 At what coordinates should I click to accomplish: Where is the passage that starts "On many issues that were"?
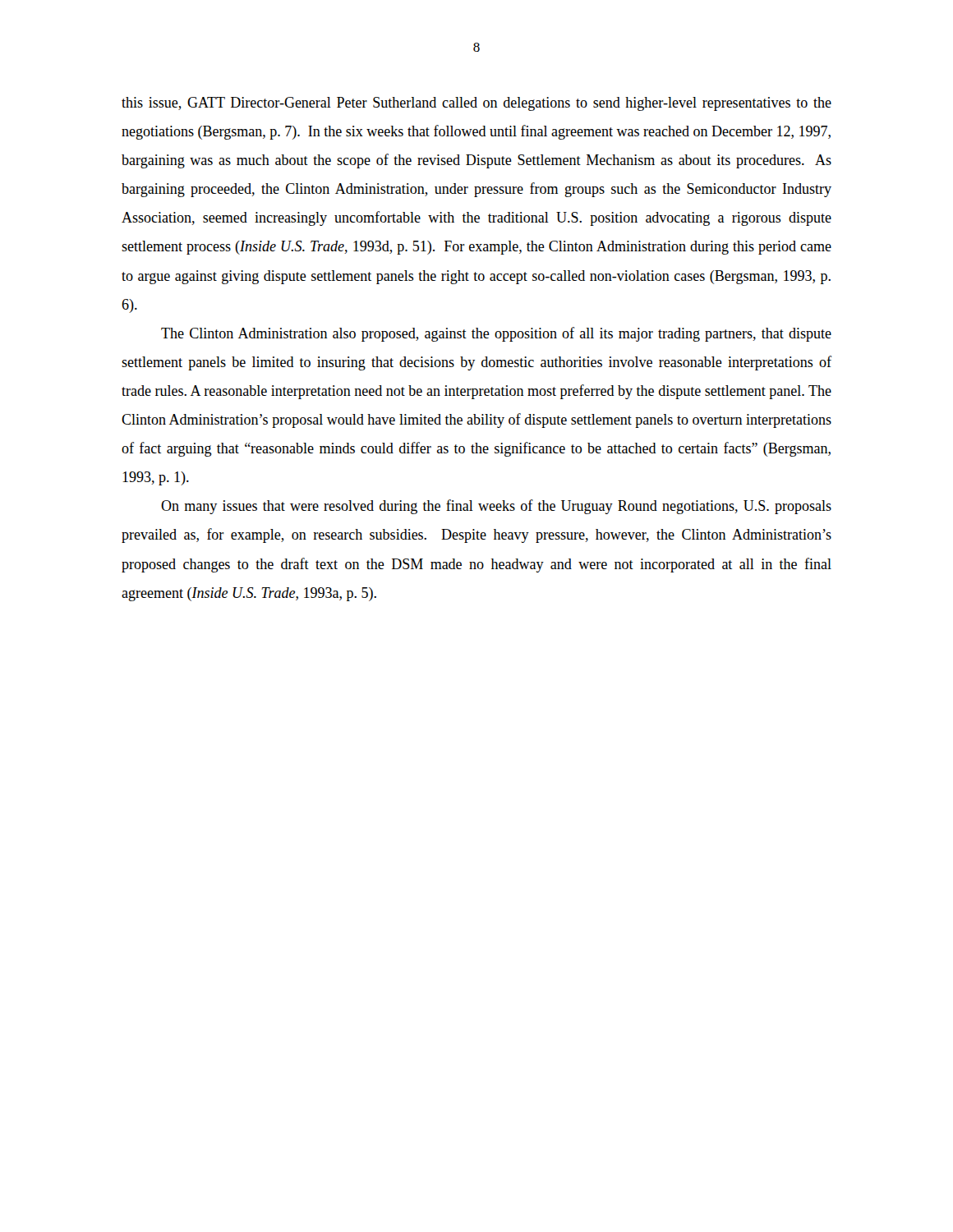(476, 550)
